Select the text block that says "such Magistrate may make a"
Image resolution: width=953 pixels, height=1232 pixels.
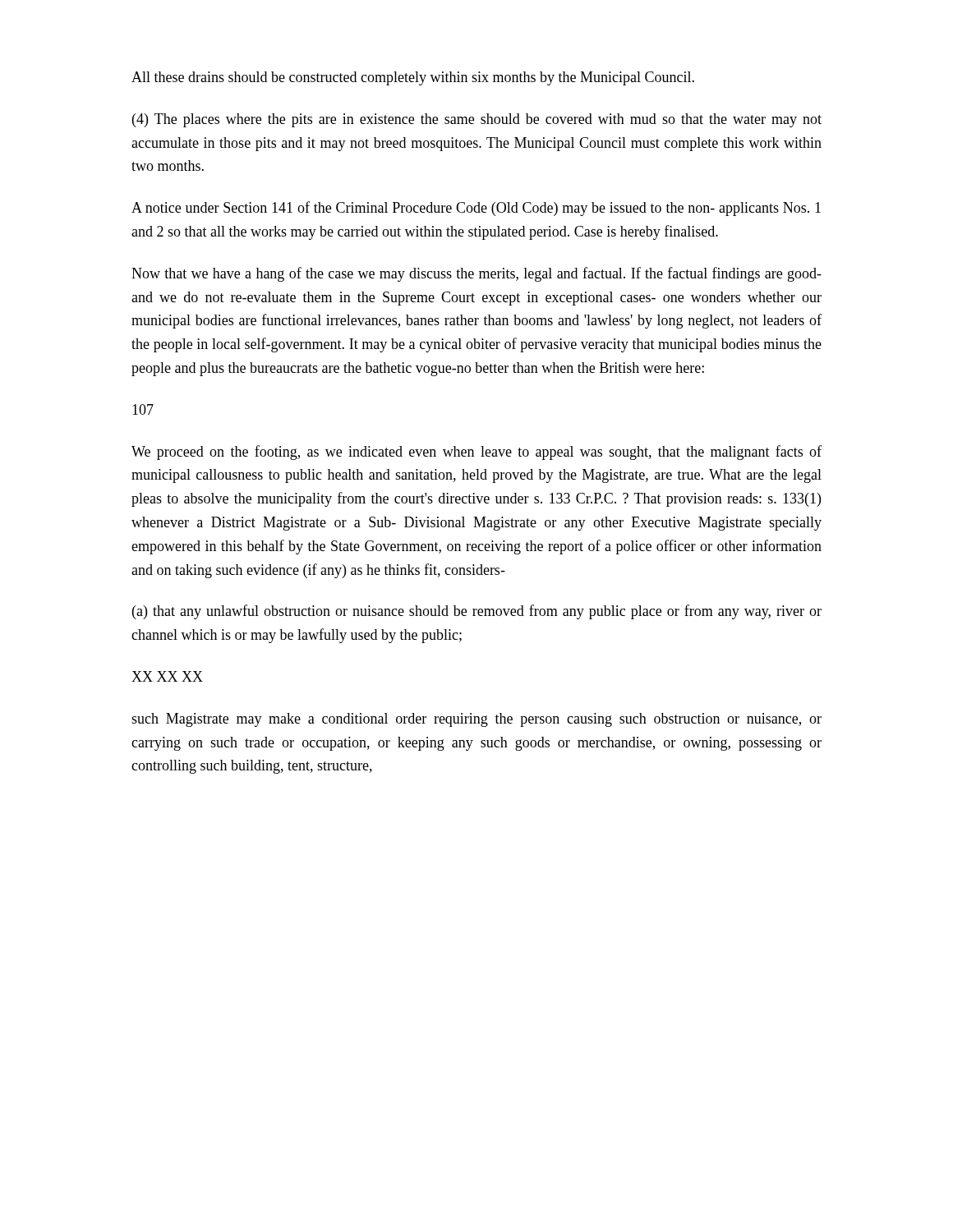tap(476, 742)
